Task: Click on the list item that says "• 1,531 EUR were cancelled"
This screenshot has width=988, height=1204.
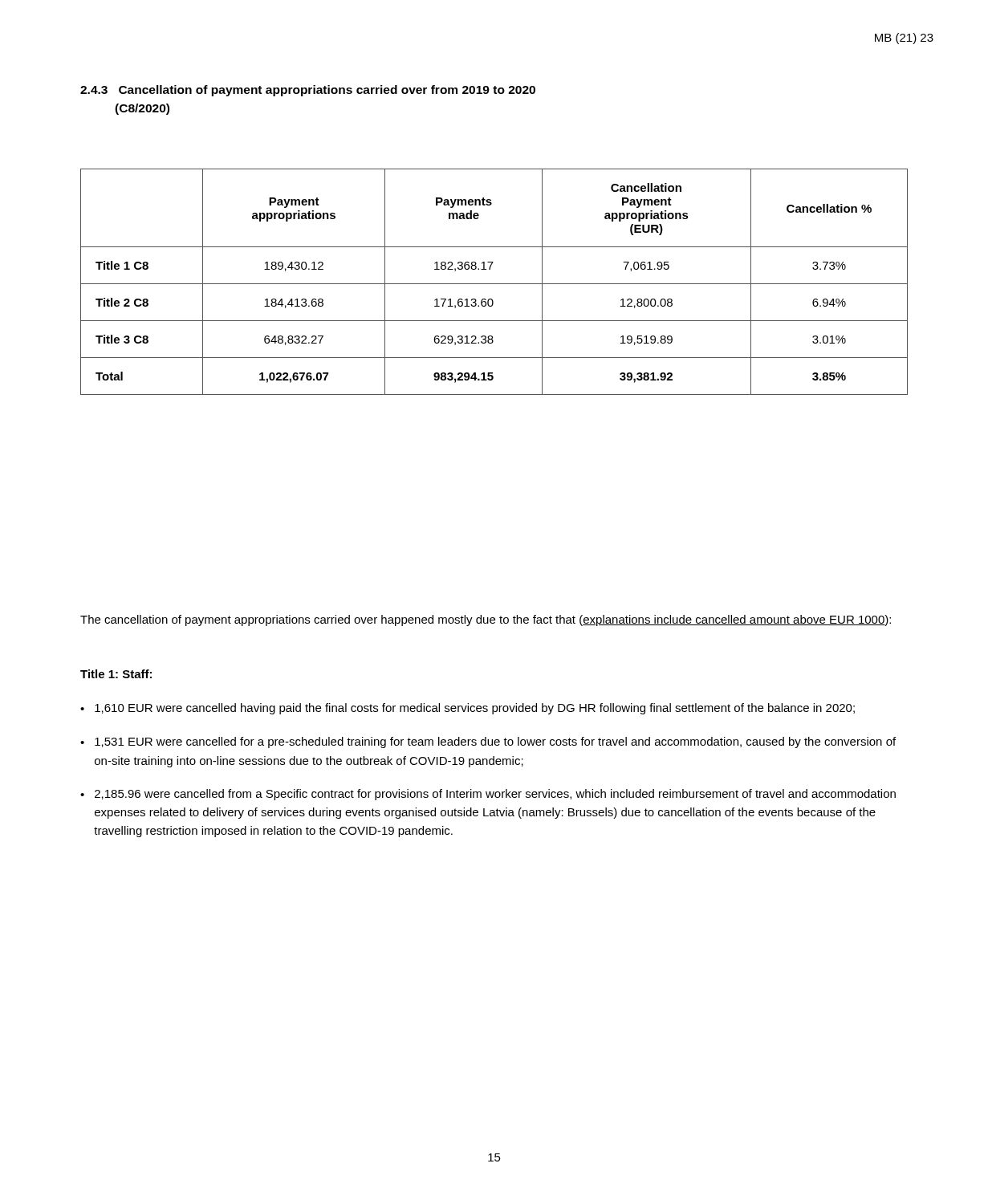Action: (x=494, y=751)
